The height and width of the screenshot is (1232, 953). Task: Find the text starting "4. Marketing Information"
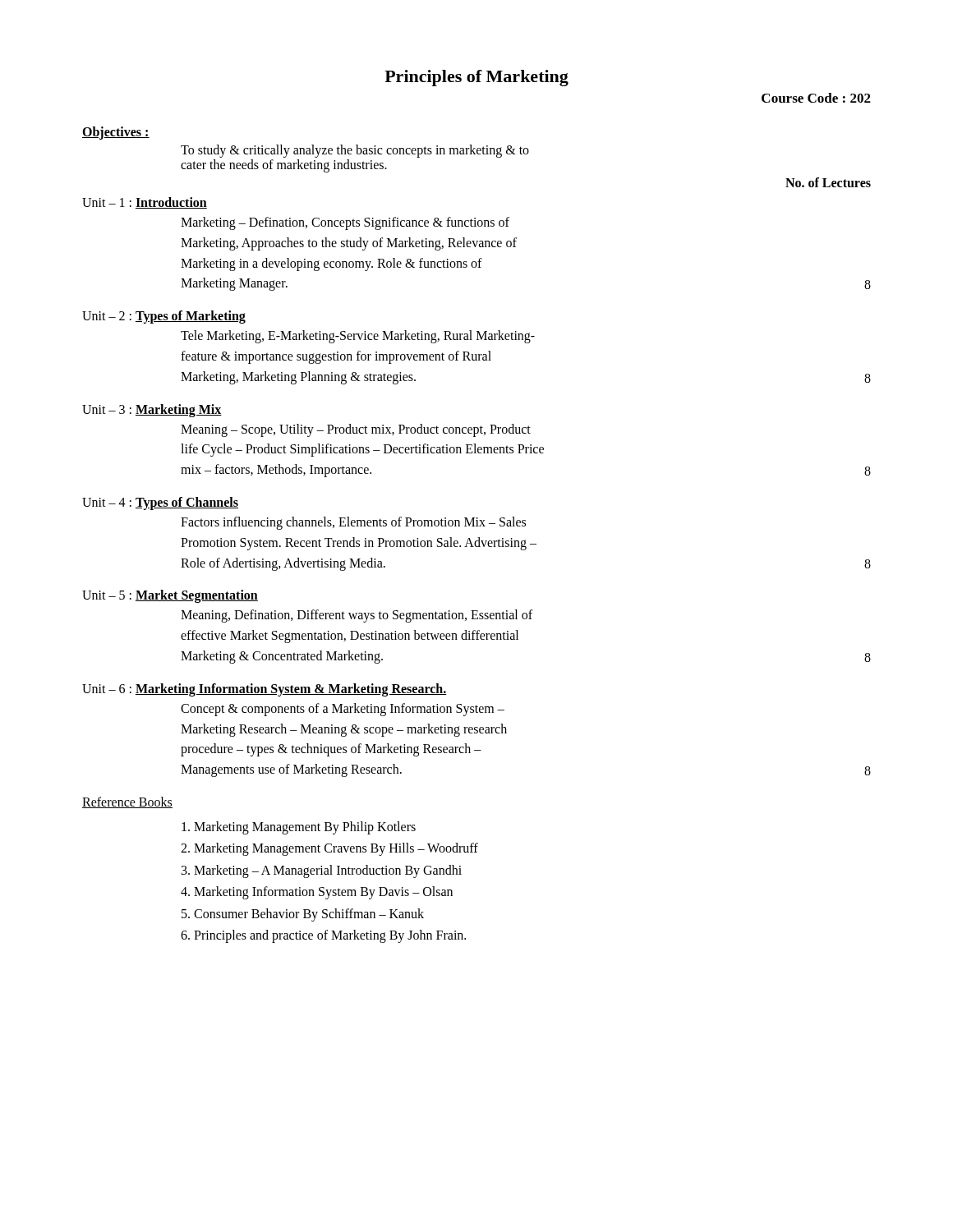point(317,892)
